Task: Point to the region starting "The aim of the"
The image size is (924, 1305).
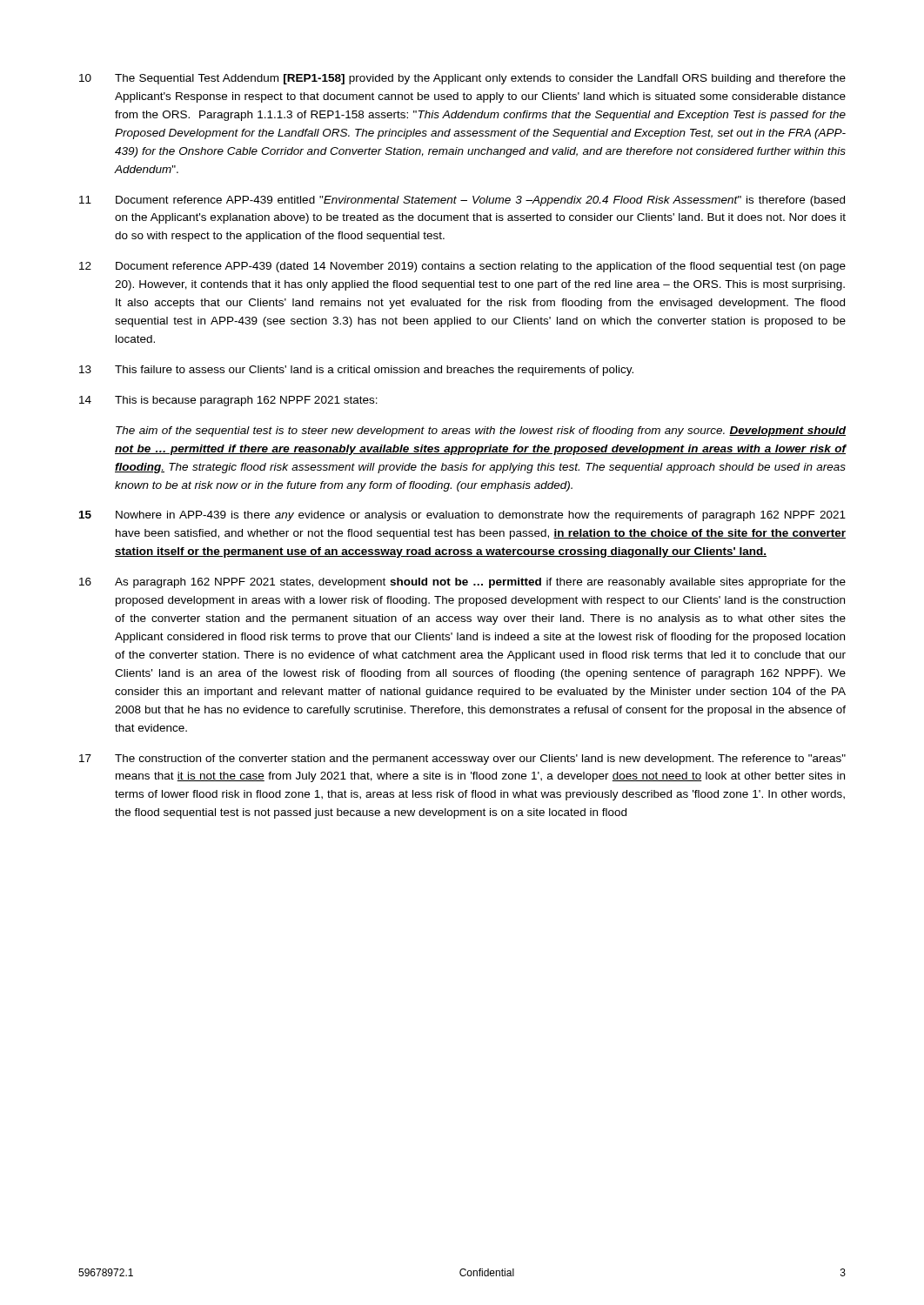Action: [480, 457]
